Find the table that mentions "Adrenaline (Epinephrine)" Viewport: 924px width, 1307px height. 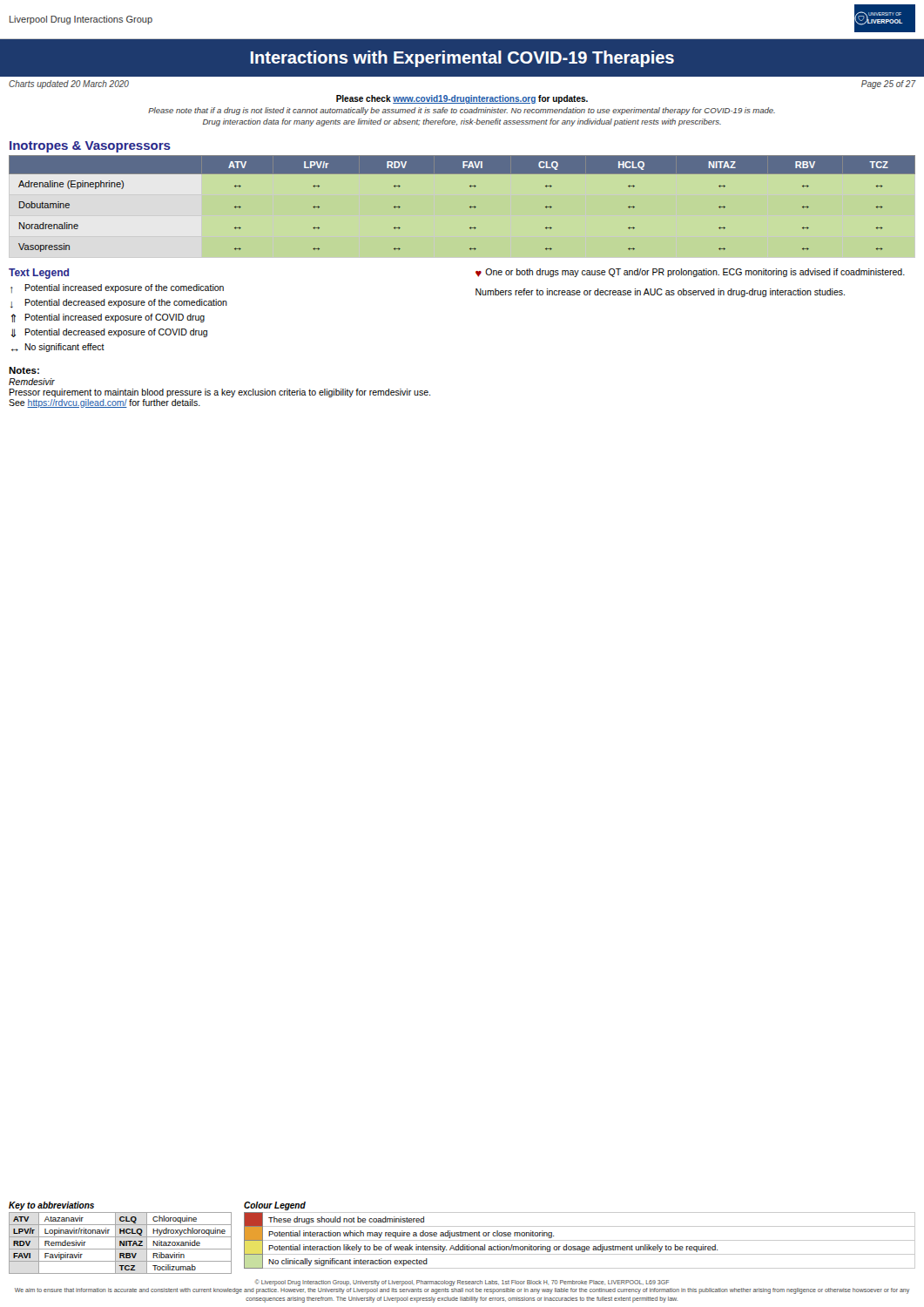462,206
